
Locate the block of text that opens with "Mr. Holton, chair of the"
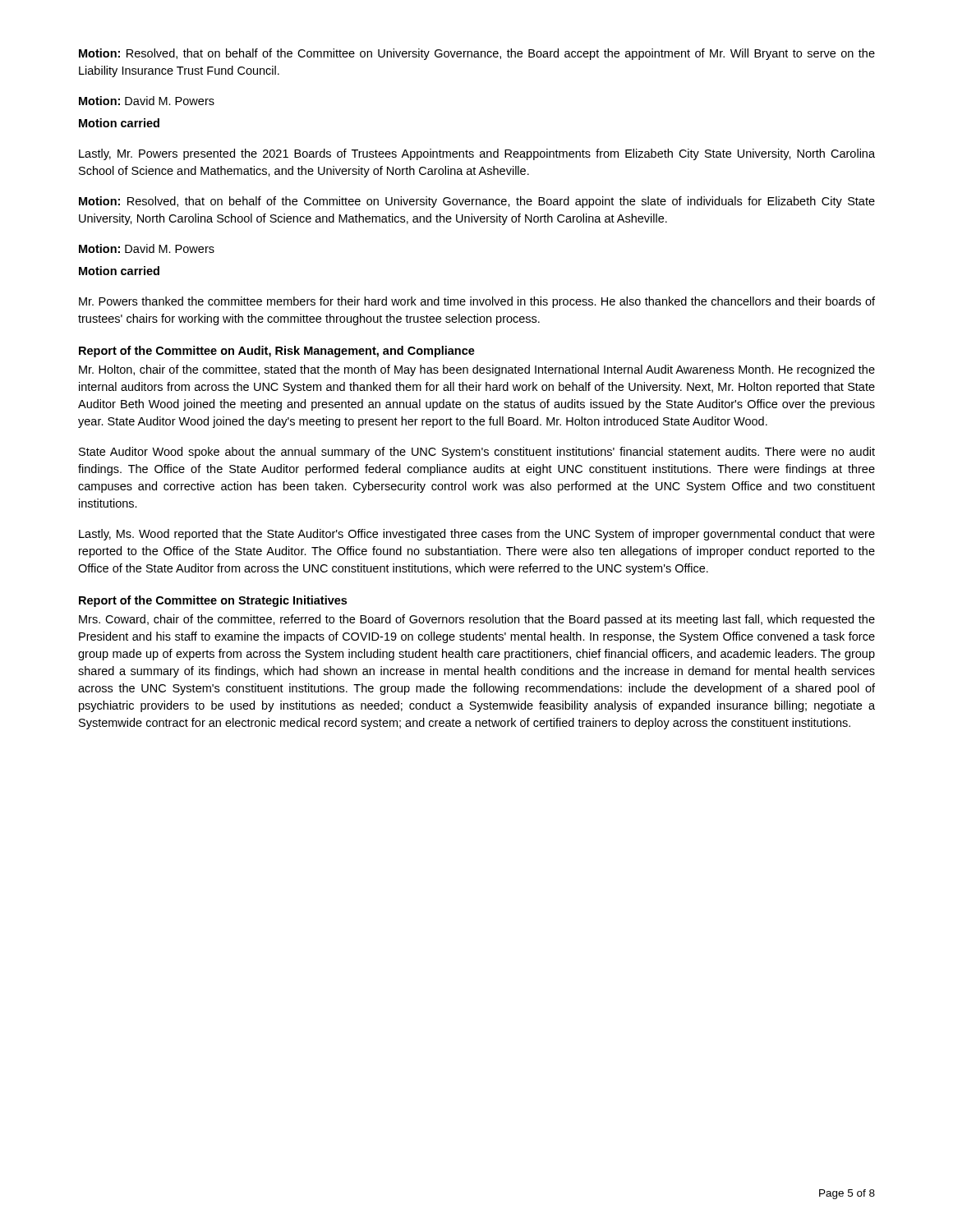[x=476, y=396]
